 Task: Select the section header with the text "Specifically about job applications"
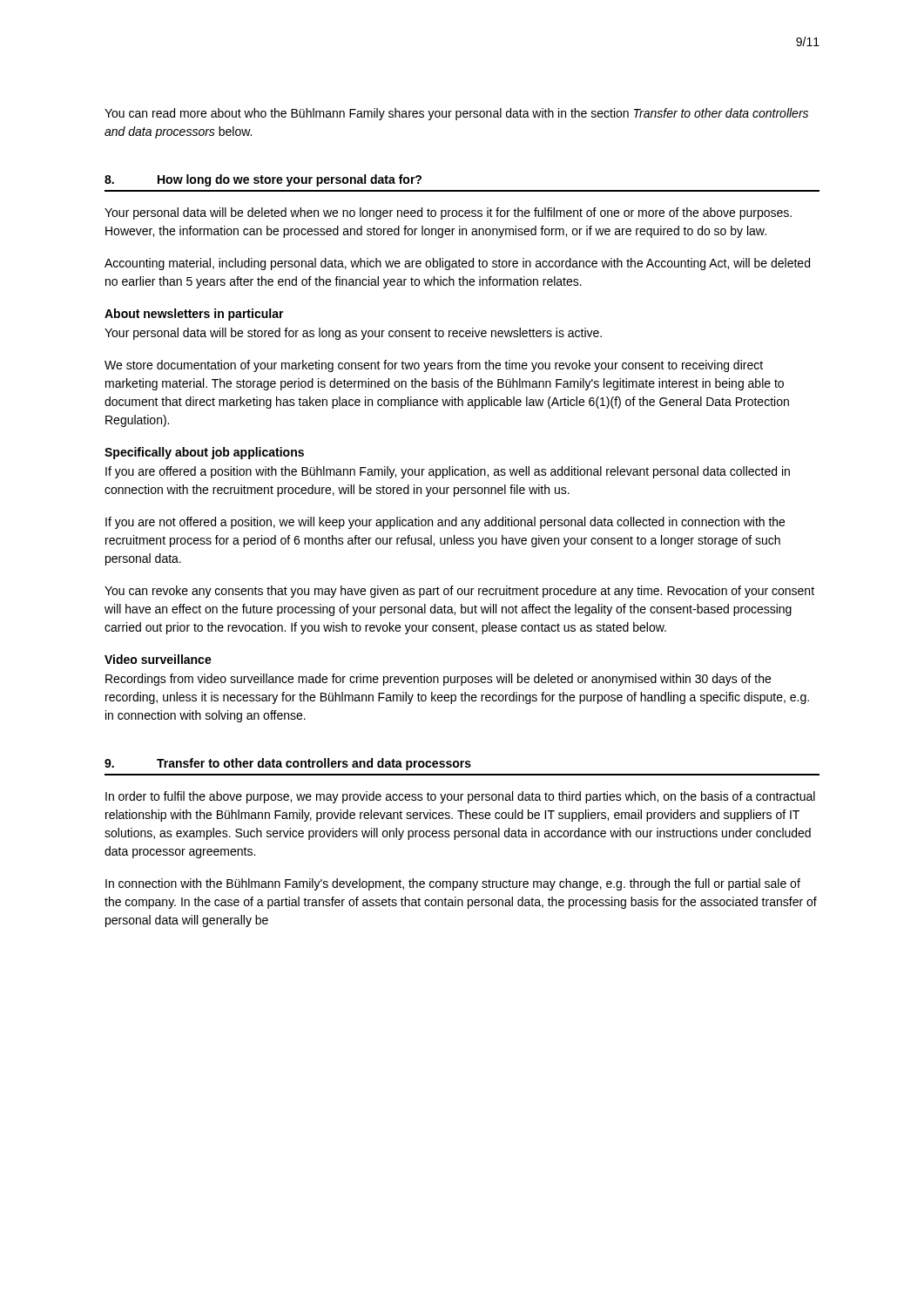point(204,452)
